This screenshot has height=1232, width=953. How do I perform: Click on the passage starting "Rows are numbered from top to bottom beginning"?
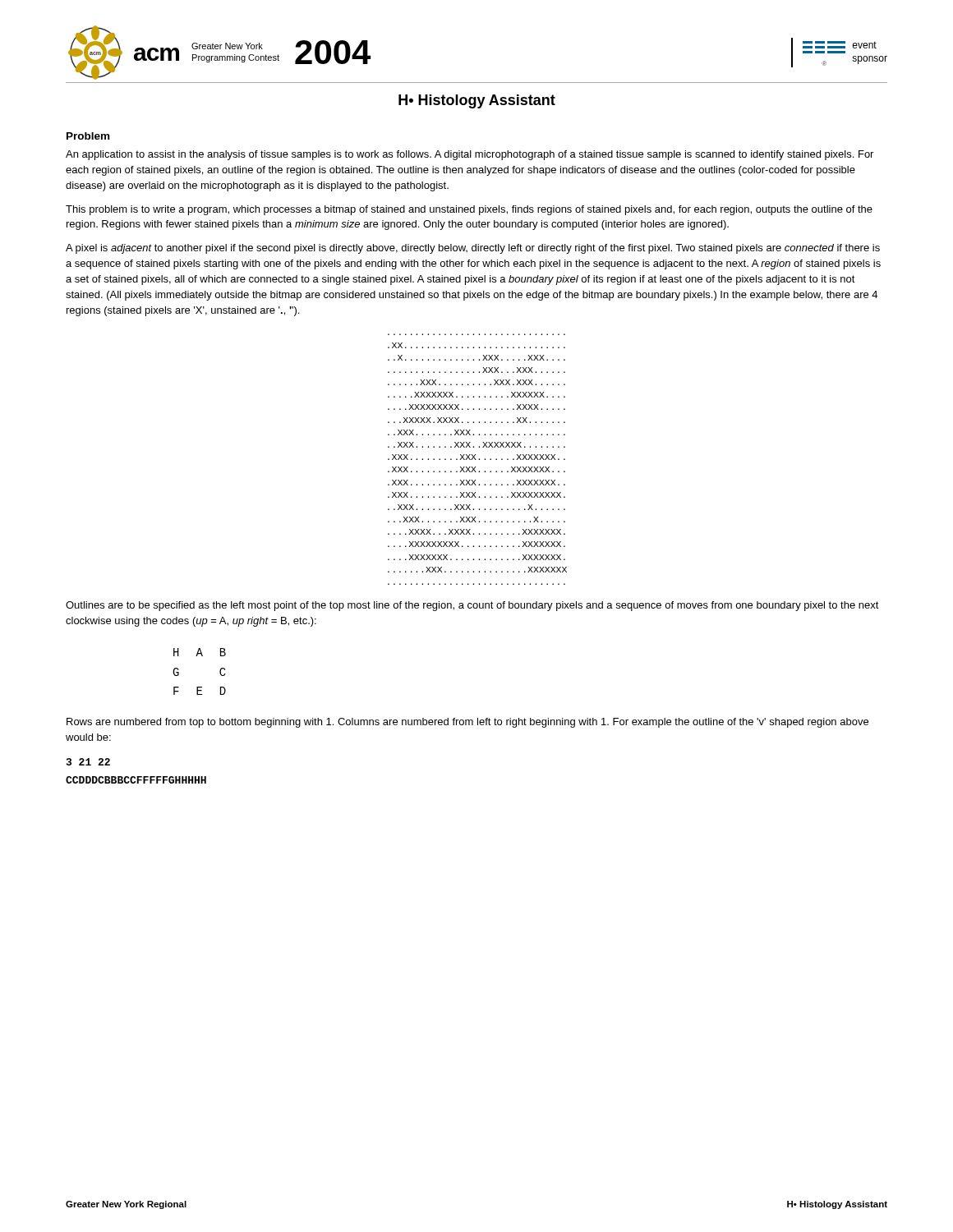[x=467, y=729]
